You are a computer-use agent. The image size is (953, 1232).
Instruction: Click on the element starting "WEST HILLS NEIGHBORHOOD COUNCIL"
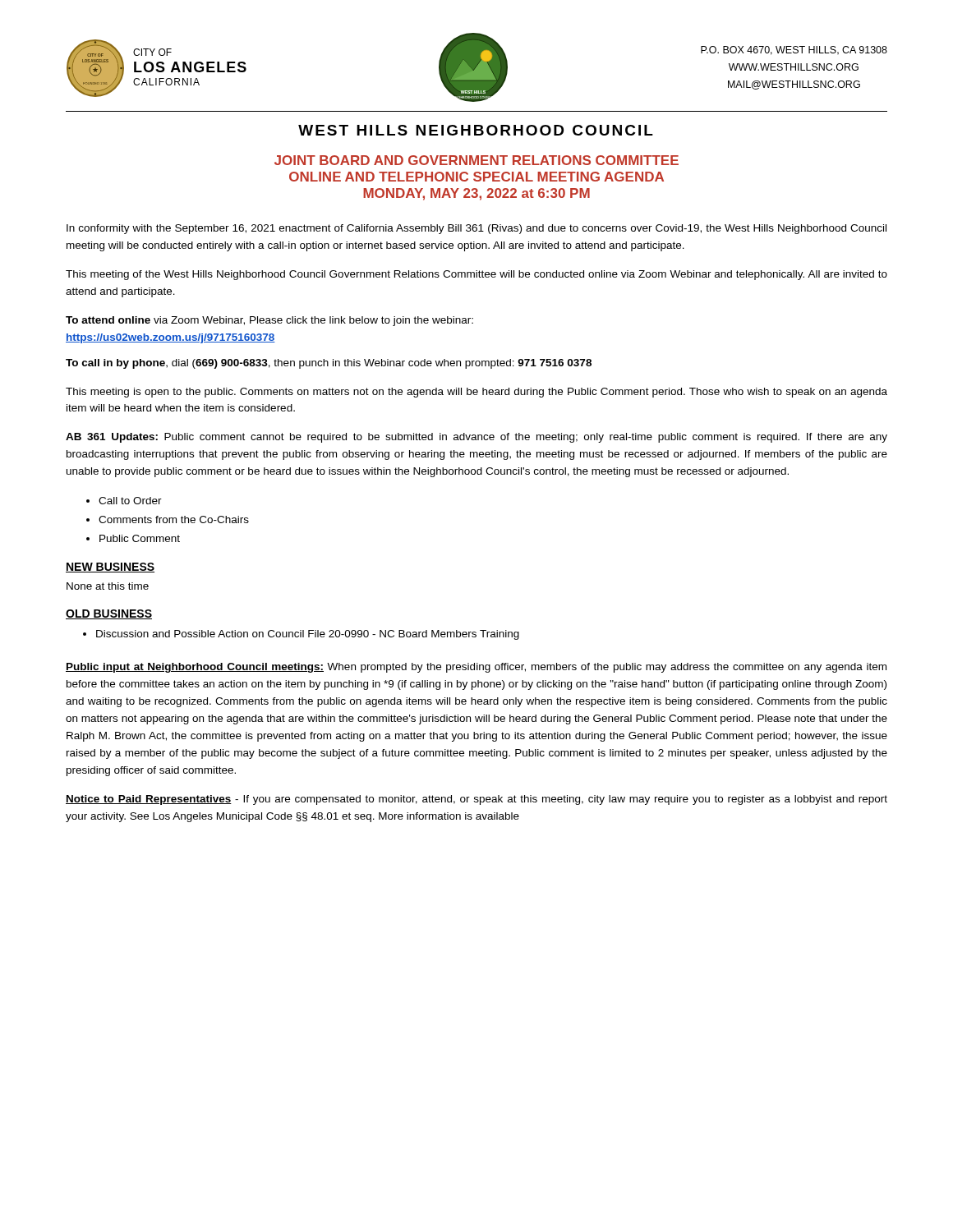(476, 130)
